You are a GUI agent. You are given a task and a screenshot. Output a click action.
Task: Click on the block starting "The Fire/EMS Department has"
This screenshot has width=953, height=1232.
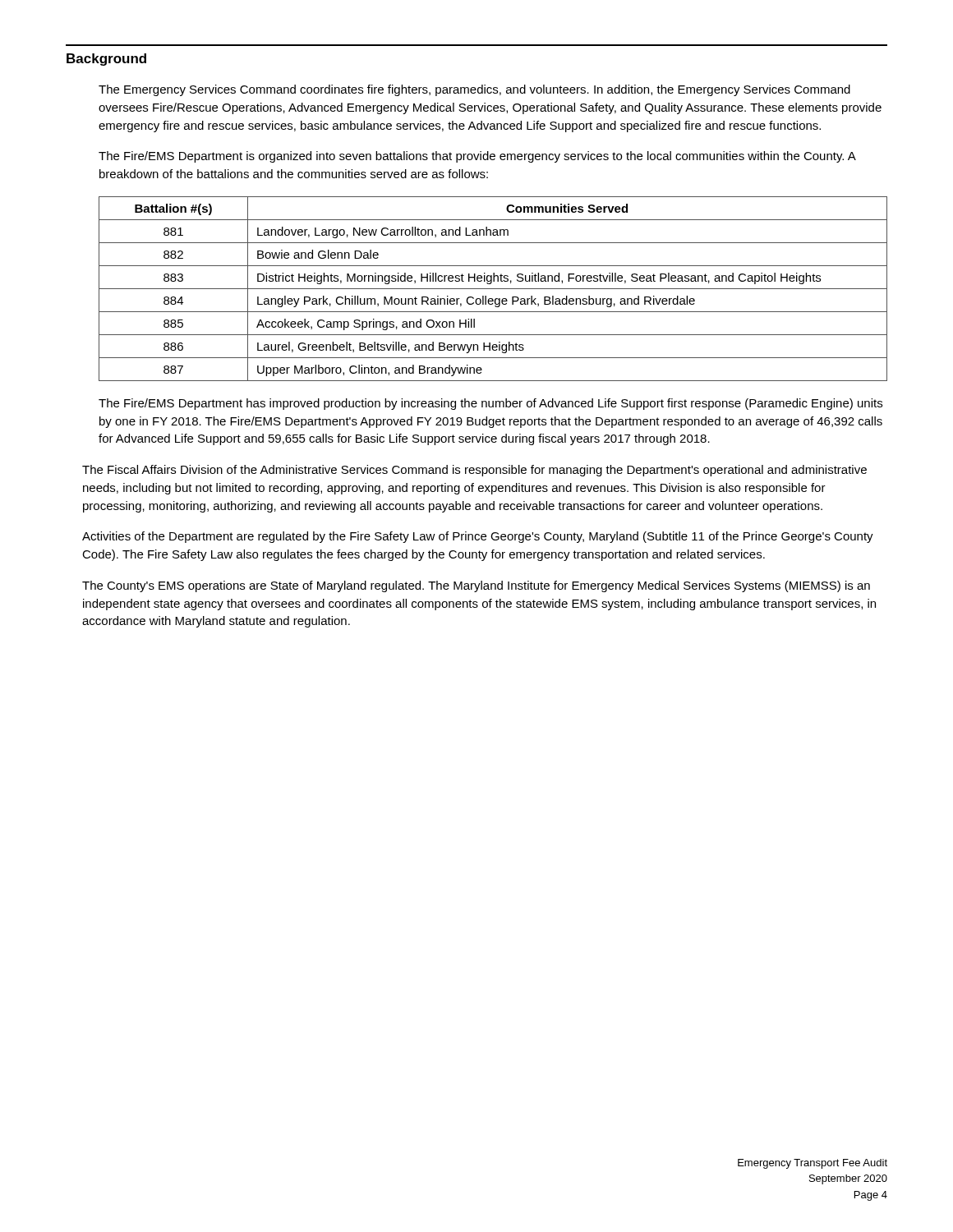[491, 421]
